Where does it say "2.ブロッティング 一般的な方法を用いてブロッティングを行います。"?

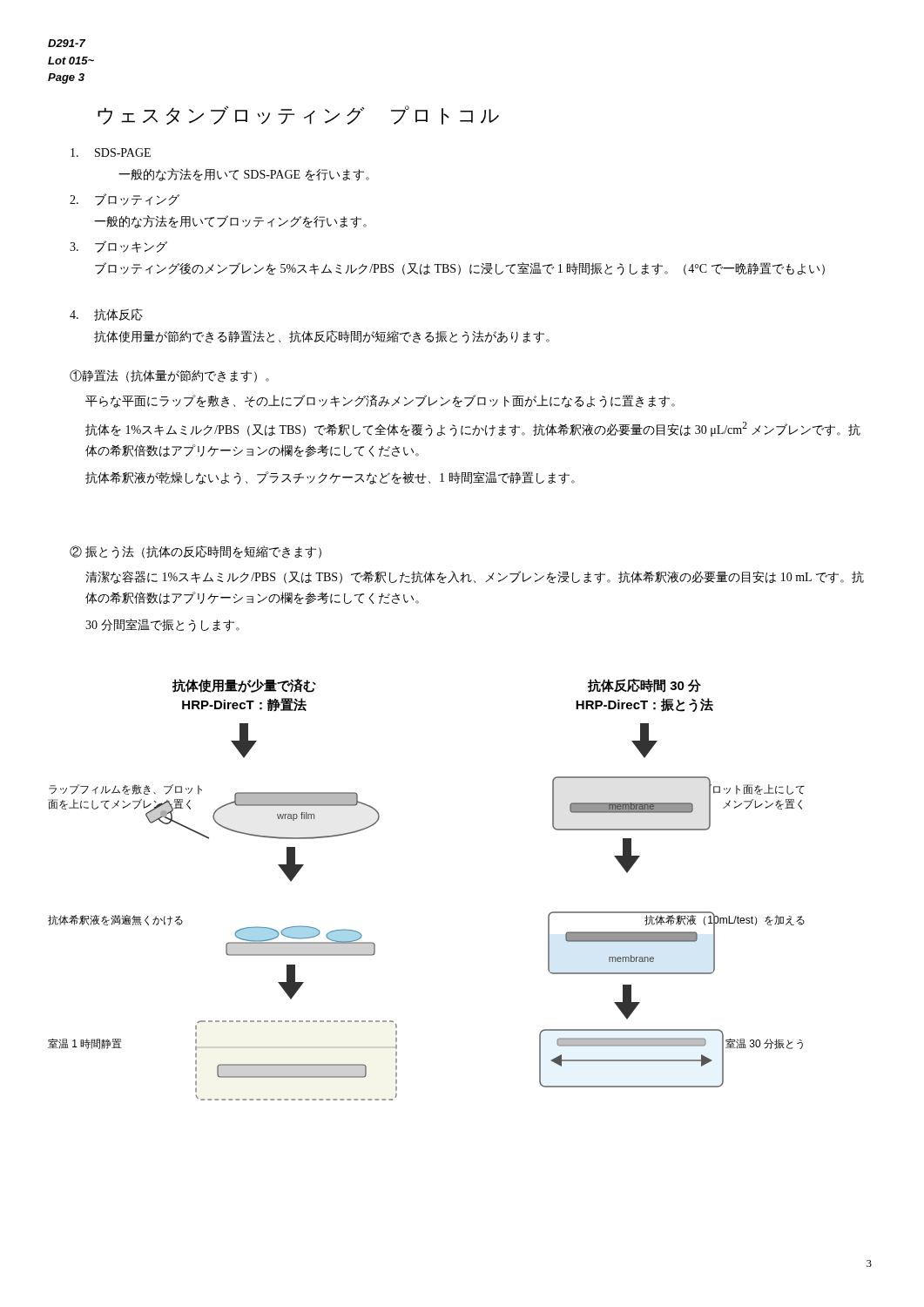click(x=222, y=211)
